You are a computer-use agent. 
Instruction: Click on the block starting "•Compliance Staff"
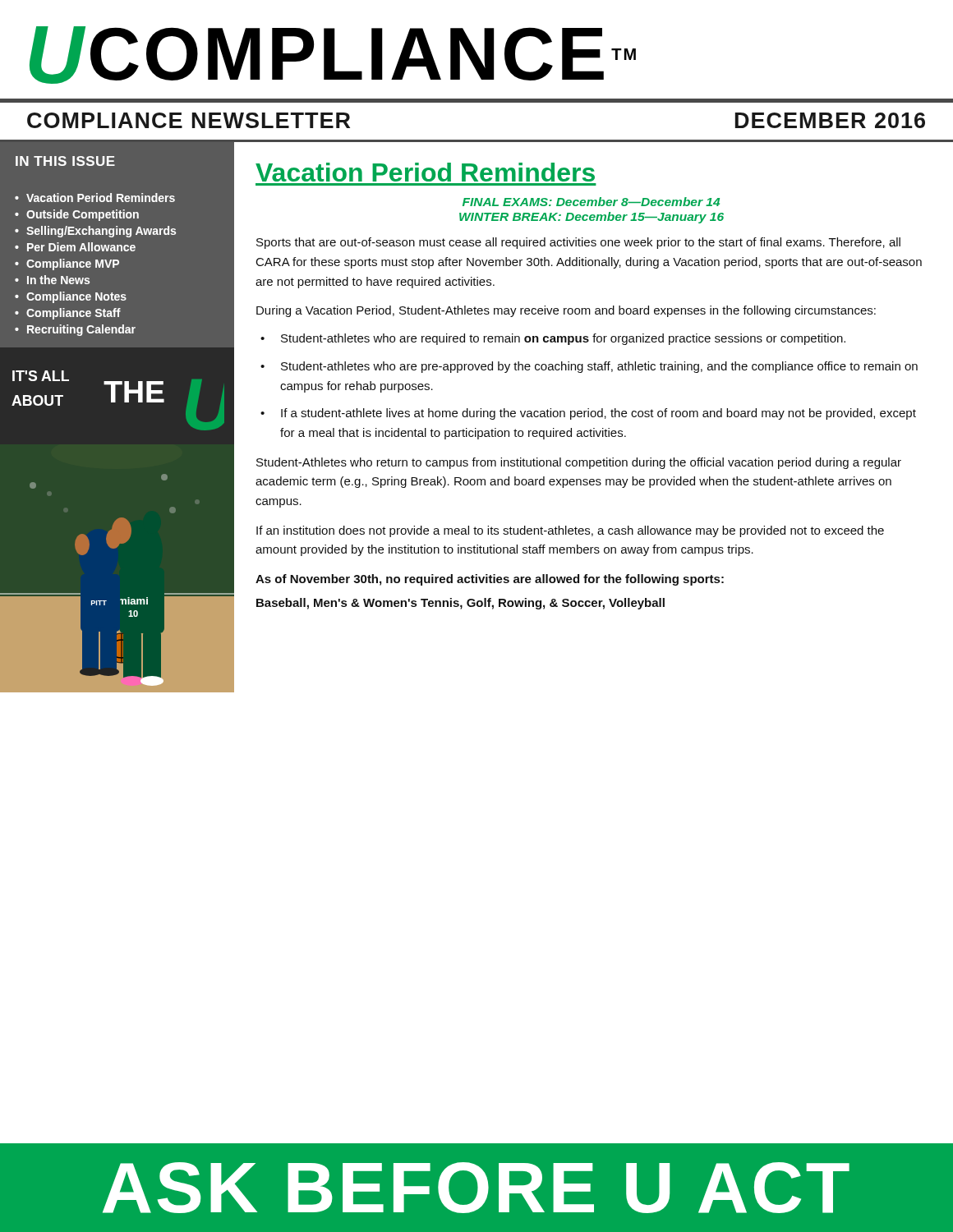[x=117, y=313]
